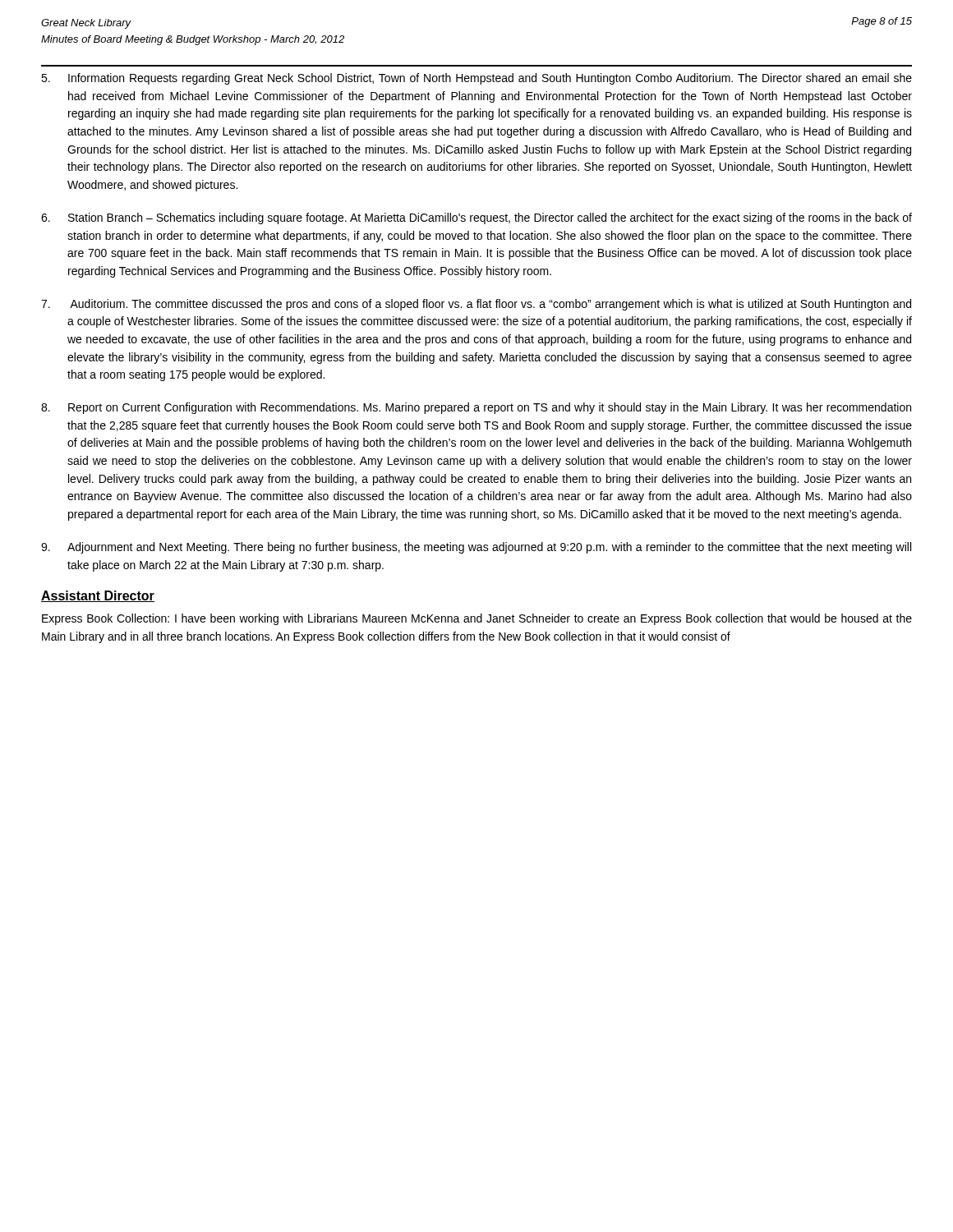
Task: Locate the region starting "5. Information Requests regarding Great"
Action: point(476,132)
